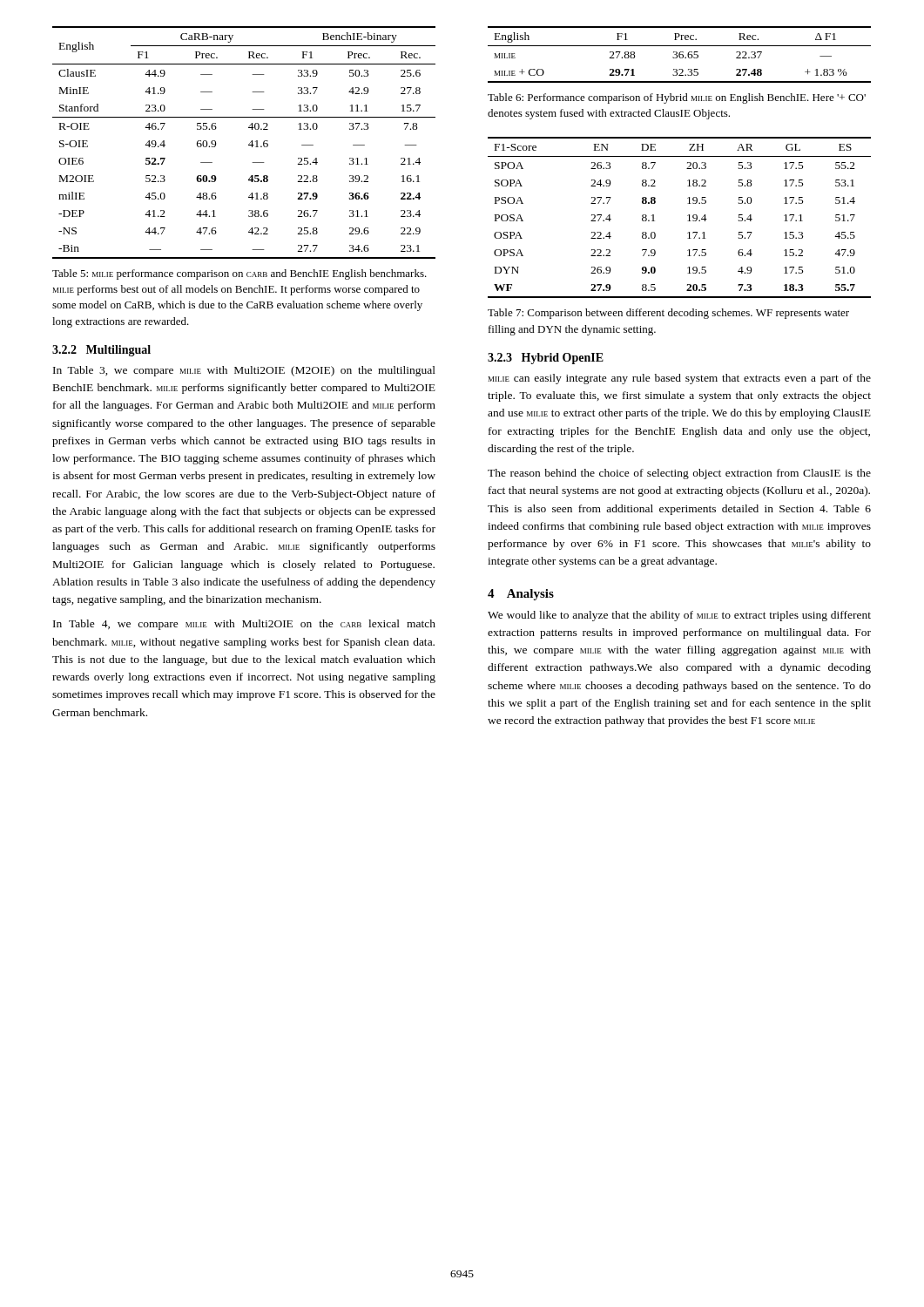Locate the caption with the text "Table 7: Comparison between different decoding"

coord(668,321)
